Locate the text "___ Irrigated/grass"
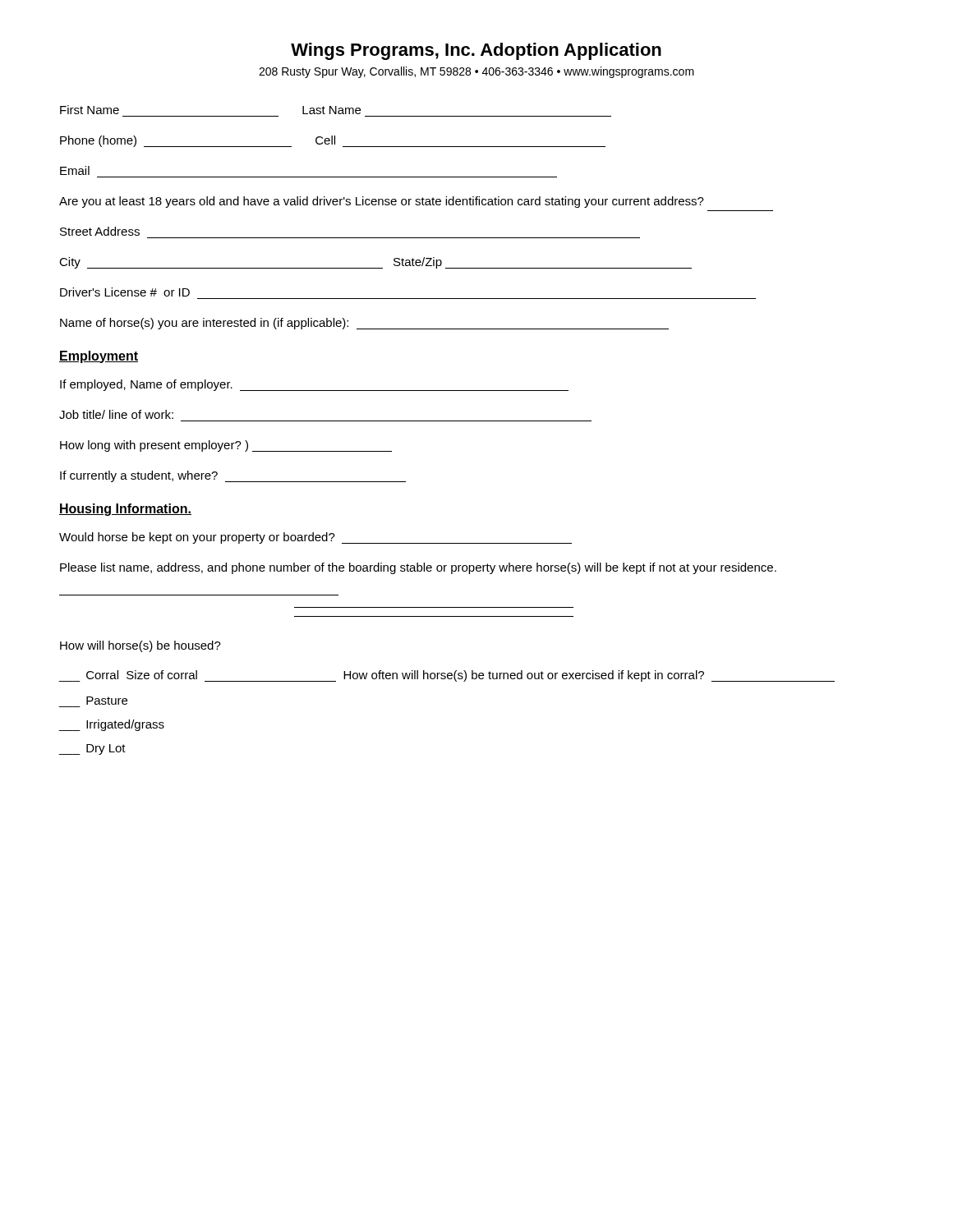Image resolution: width=953 pixels, height=1232 pixels. coord(112,724)
